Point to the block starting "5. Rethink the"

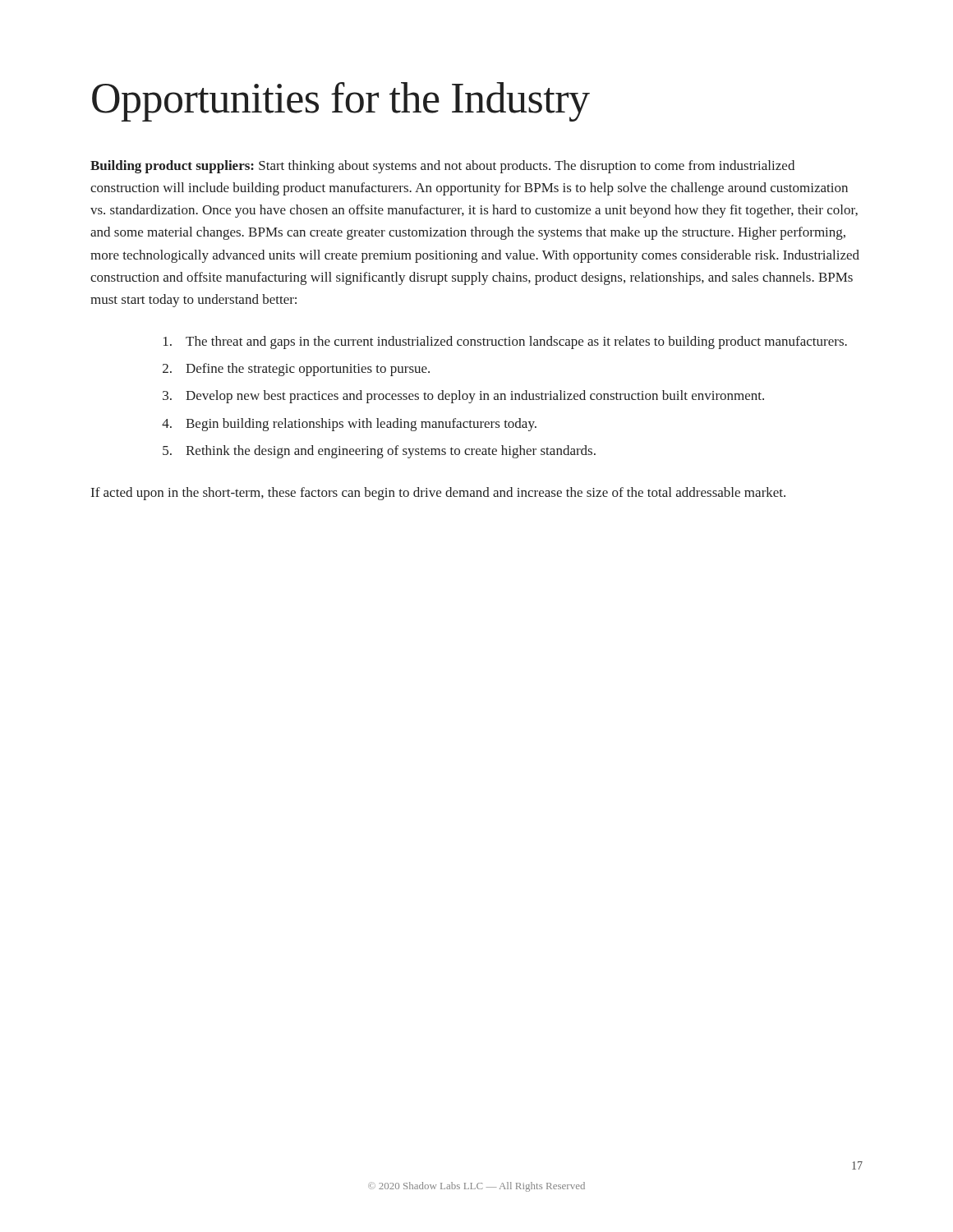tap(509, 450)
